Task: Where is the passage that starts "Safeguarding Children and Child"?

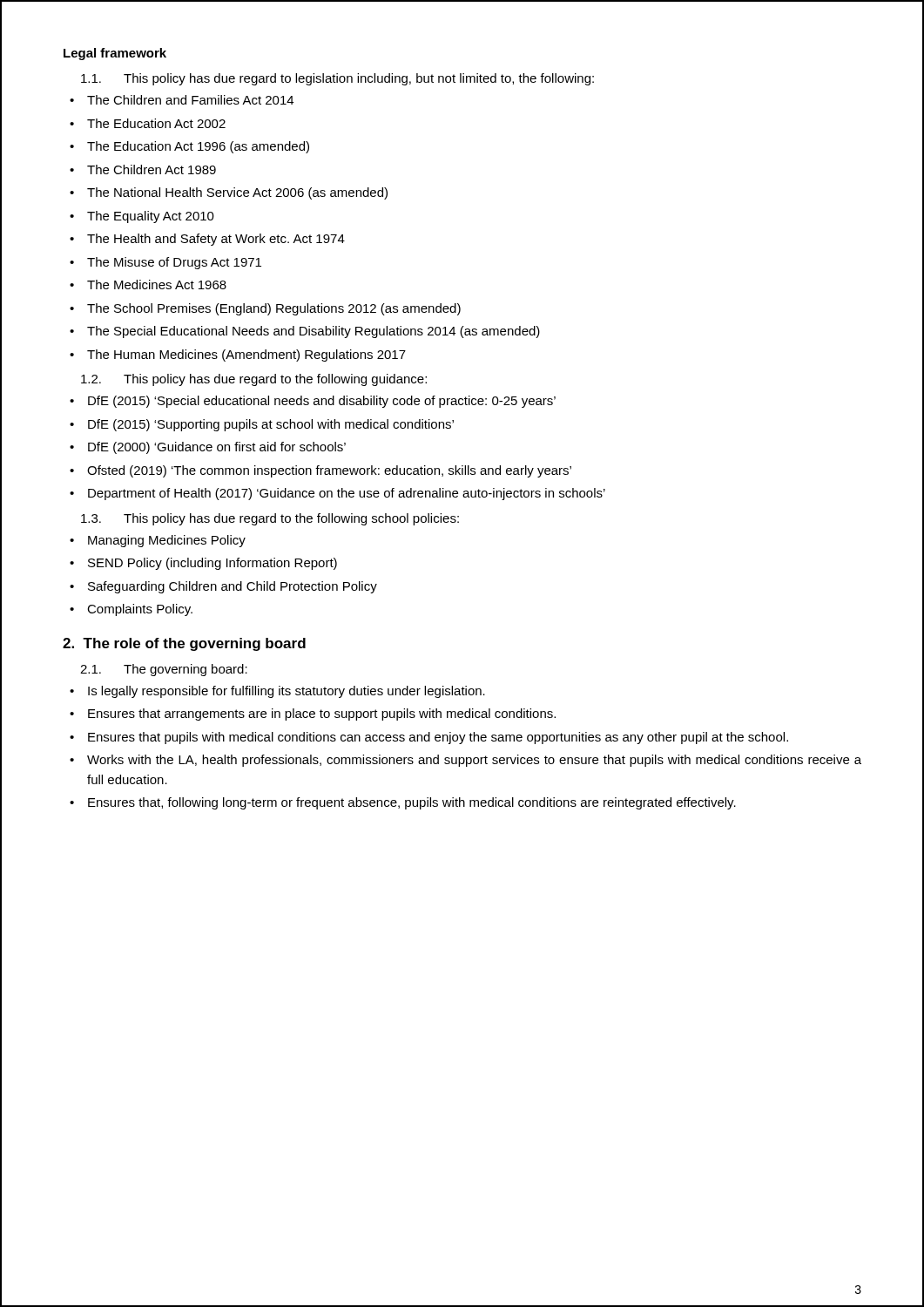Action: (x=232, y=586)
